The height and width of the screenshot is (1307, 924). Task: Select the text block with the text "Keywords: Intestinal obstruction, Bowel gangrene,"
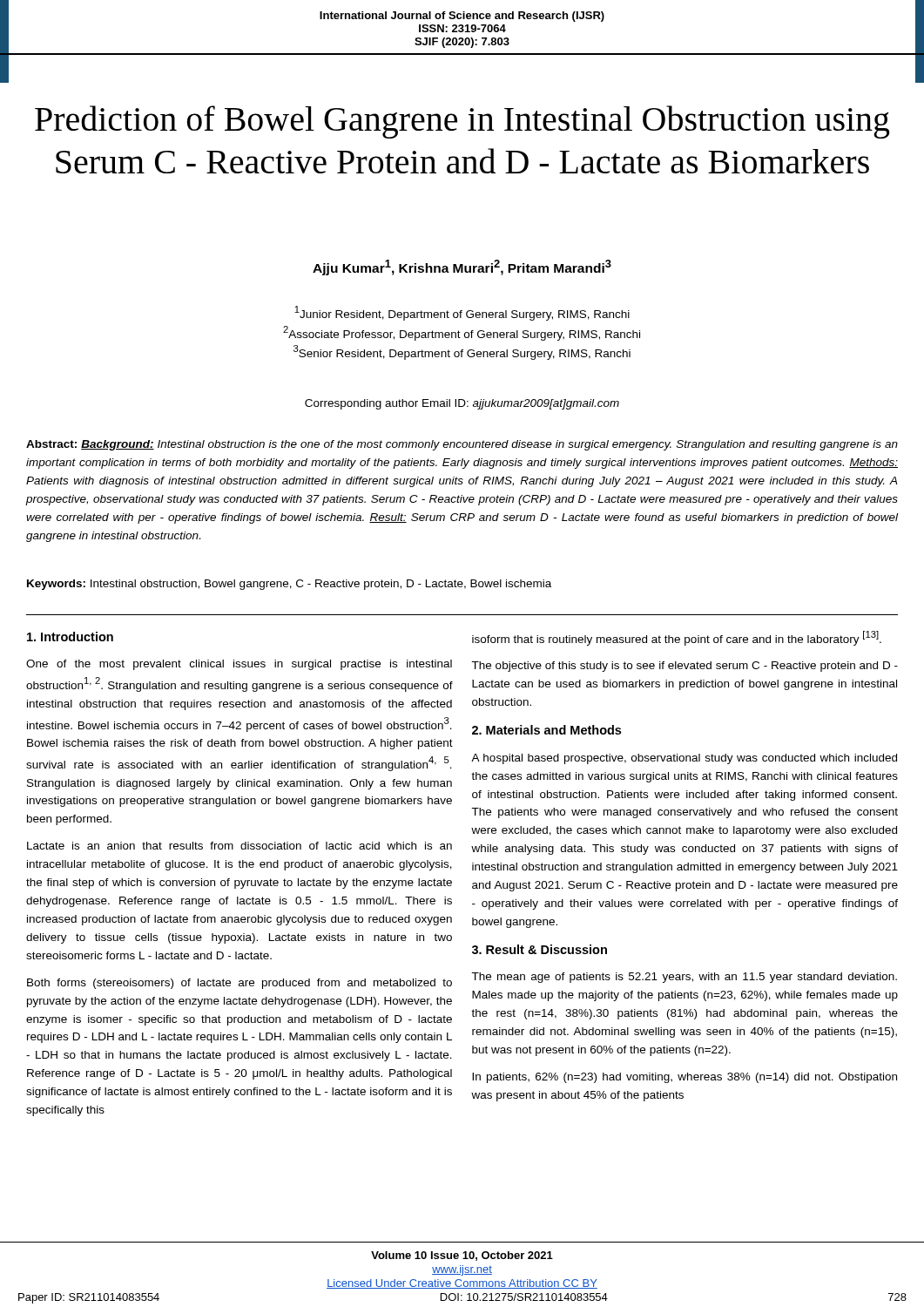point(462,584)
